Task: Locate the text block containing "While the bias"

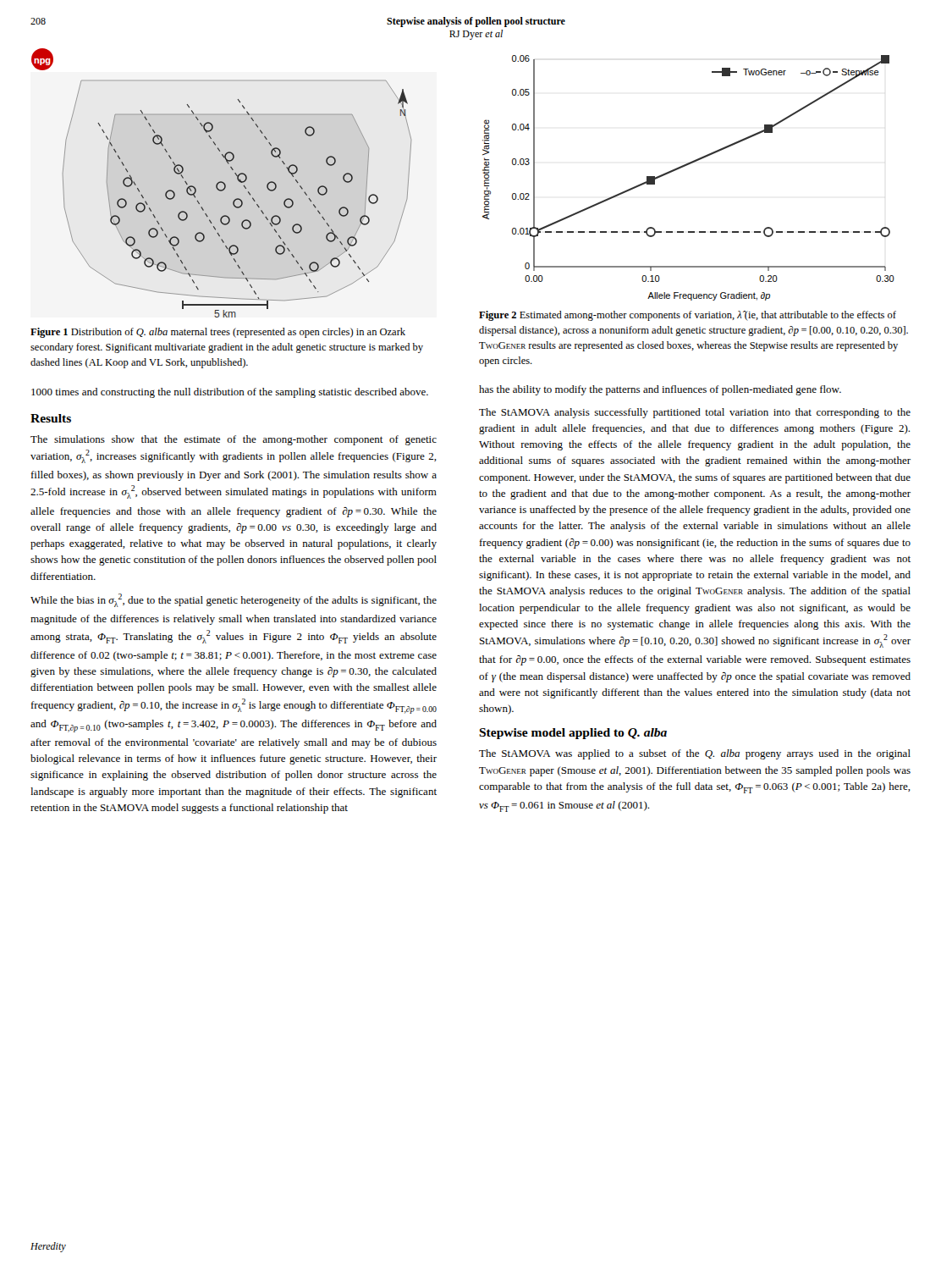Action: pyautogui.click(x=234, y=703)
